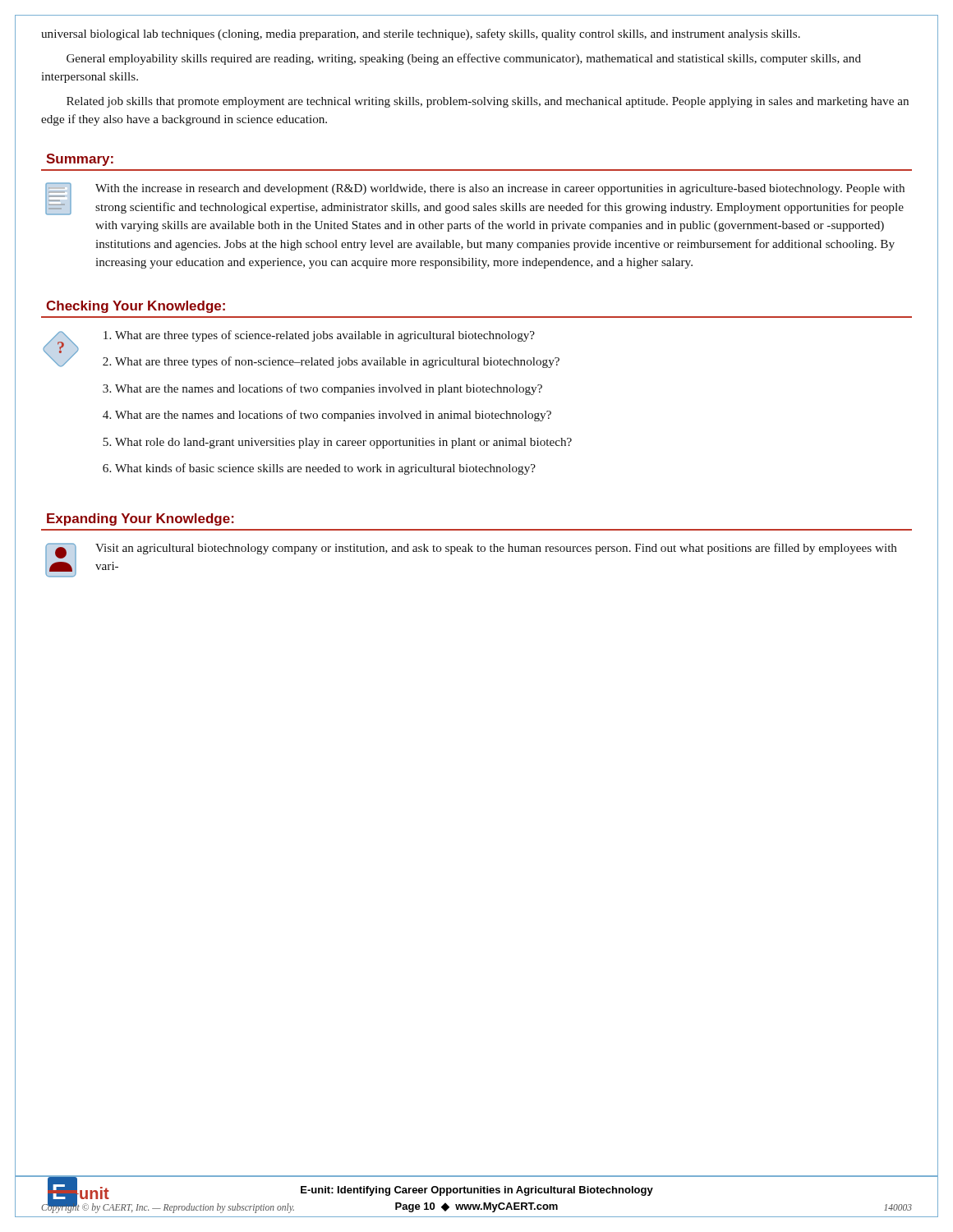
Task: Select the text block with the text "Visit an agricultural biotechnology company or"
Action: 496,556
